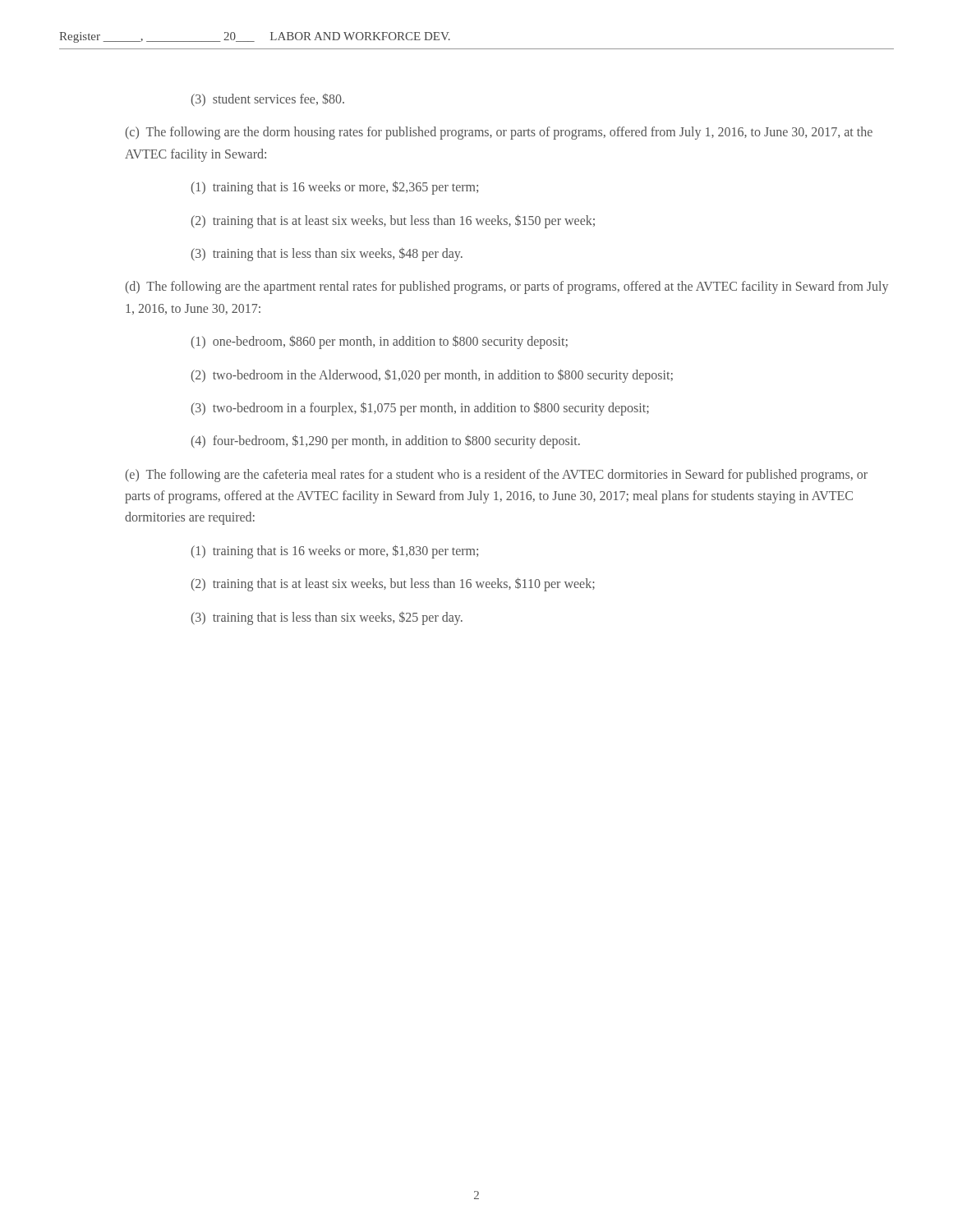
Task: Click on the list item that reads "(1) one-bedroom, $860 per"
Action: point(380,341)
